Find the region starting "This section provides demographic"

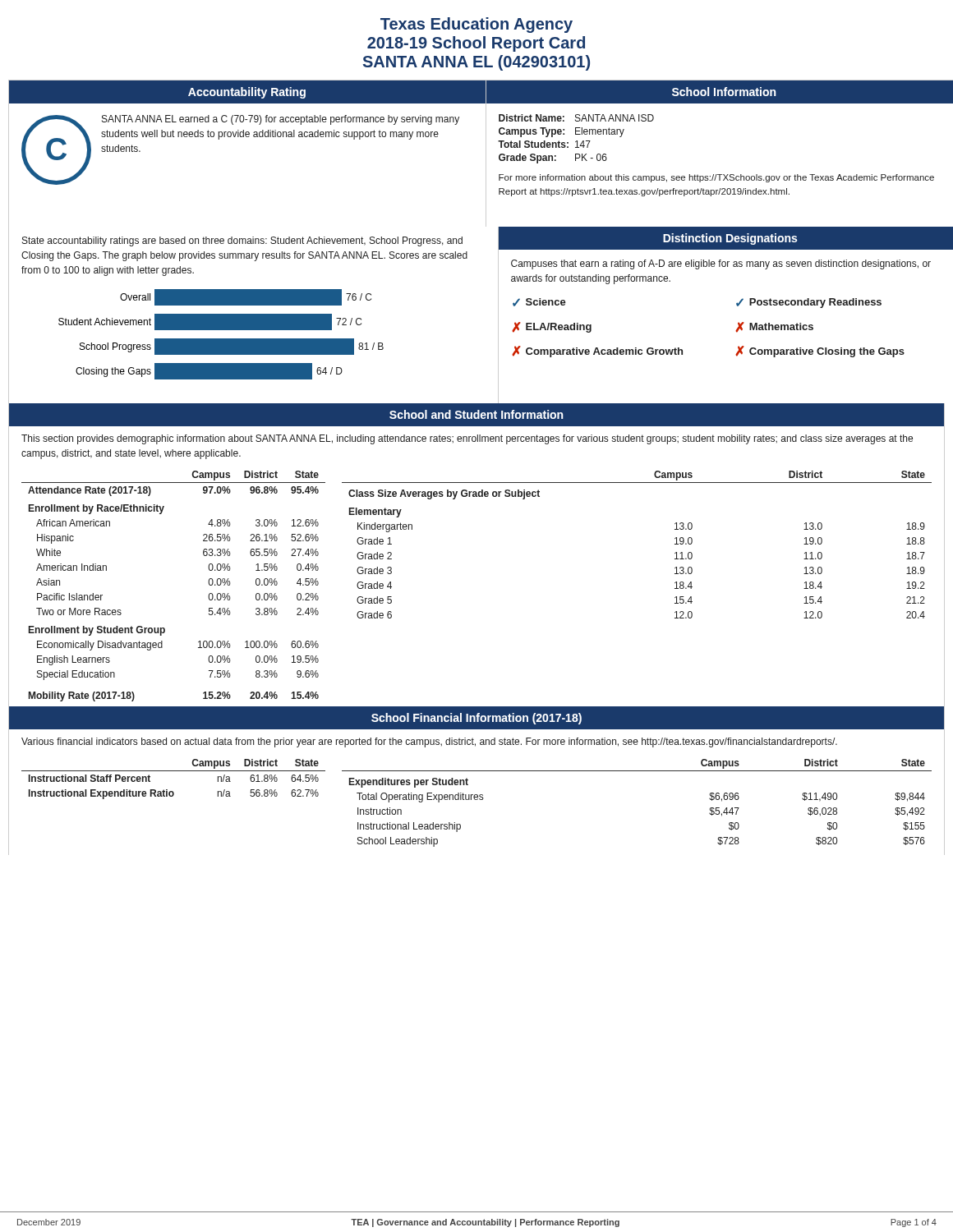click(x=467, y=446)
